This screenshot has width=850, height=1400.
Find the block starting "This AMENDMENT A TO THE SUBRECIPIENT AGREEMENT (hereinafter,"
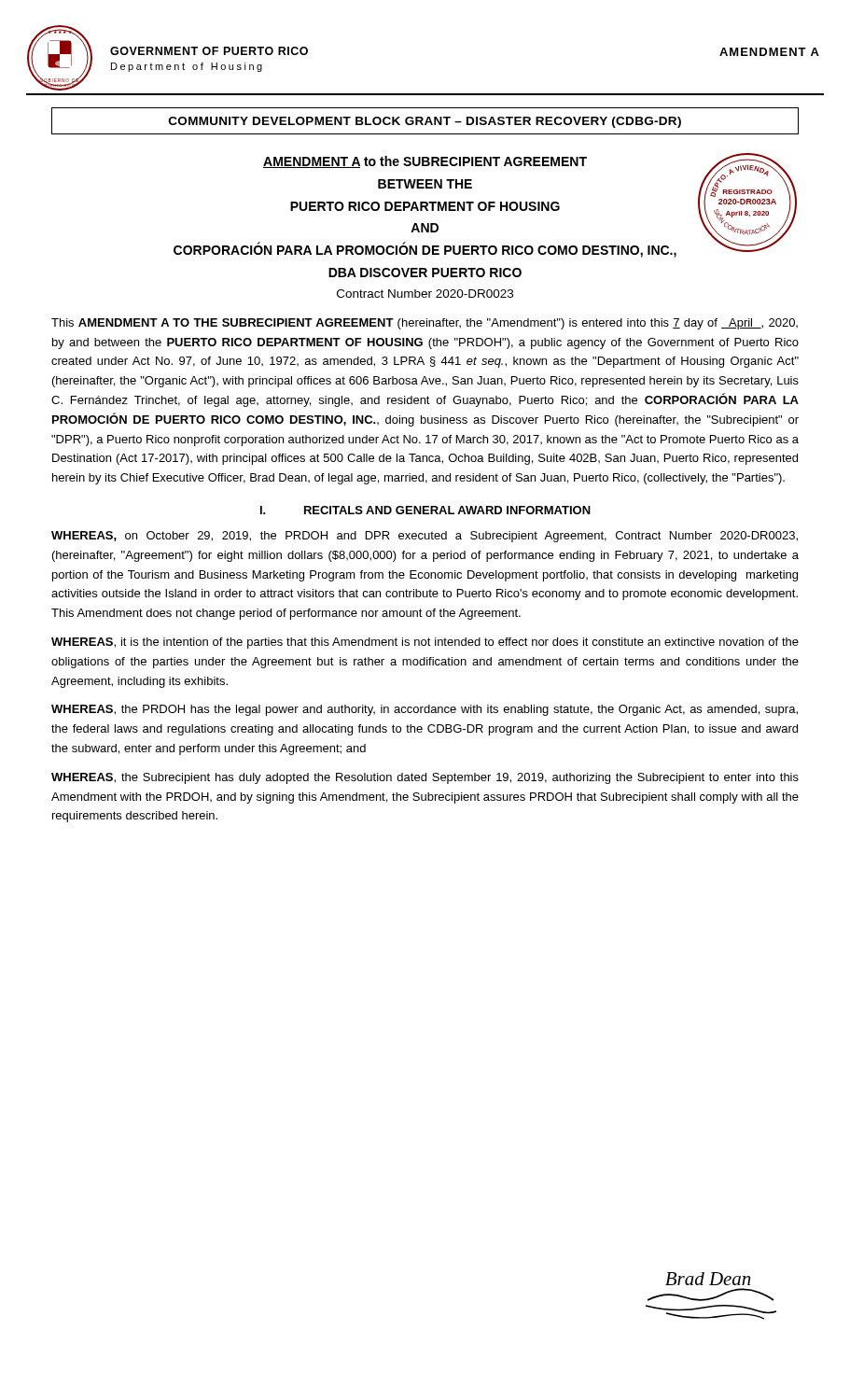tap(425, 400)
